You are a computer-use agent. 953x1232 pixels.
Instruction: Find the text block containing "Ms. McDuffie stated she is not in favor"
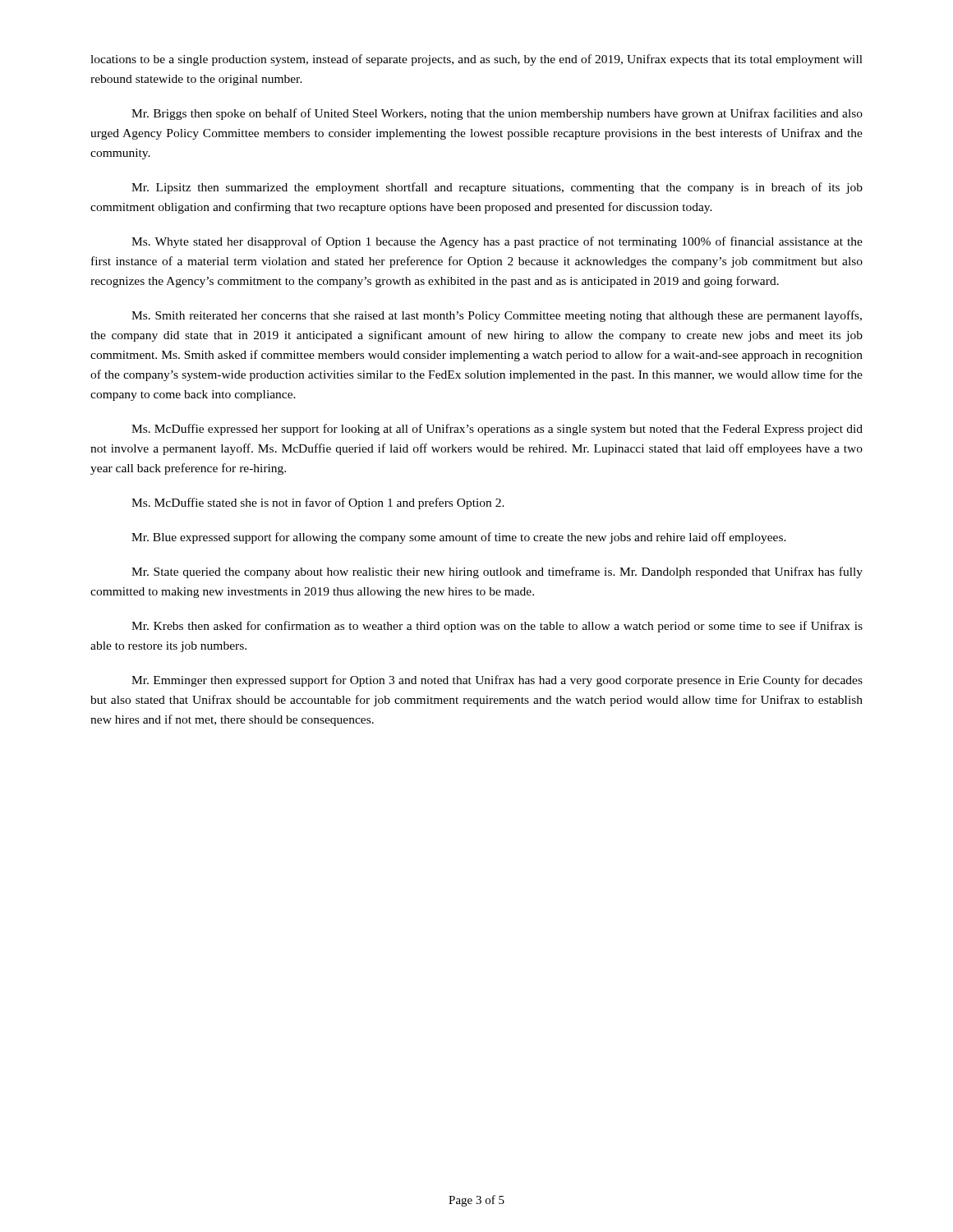pos(476,503)
